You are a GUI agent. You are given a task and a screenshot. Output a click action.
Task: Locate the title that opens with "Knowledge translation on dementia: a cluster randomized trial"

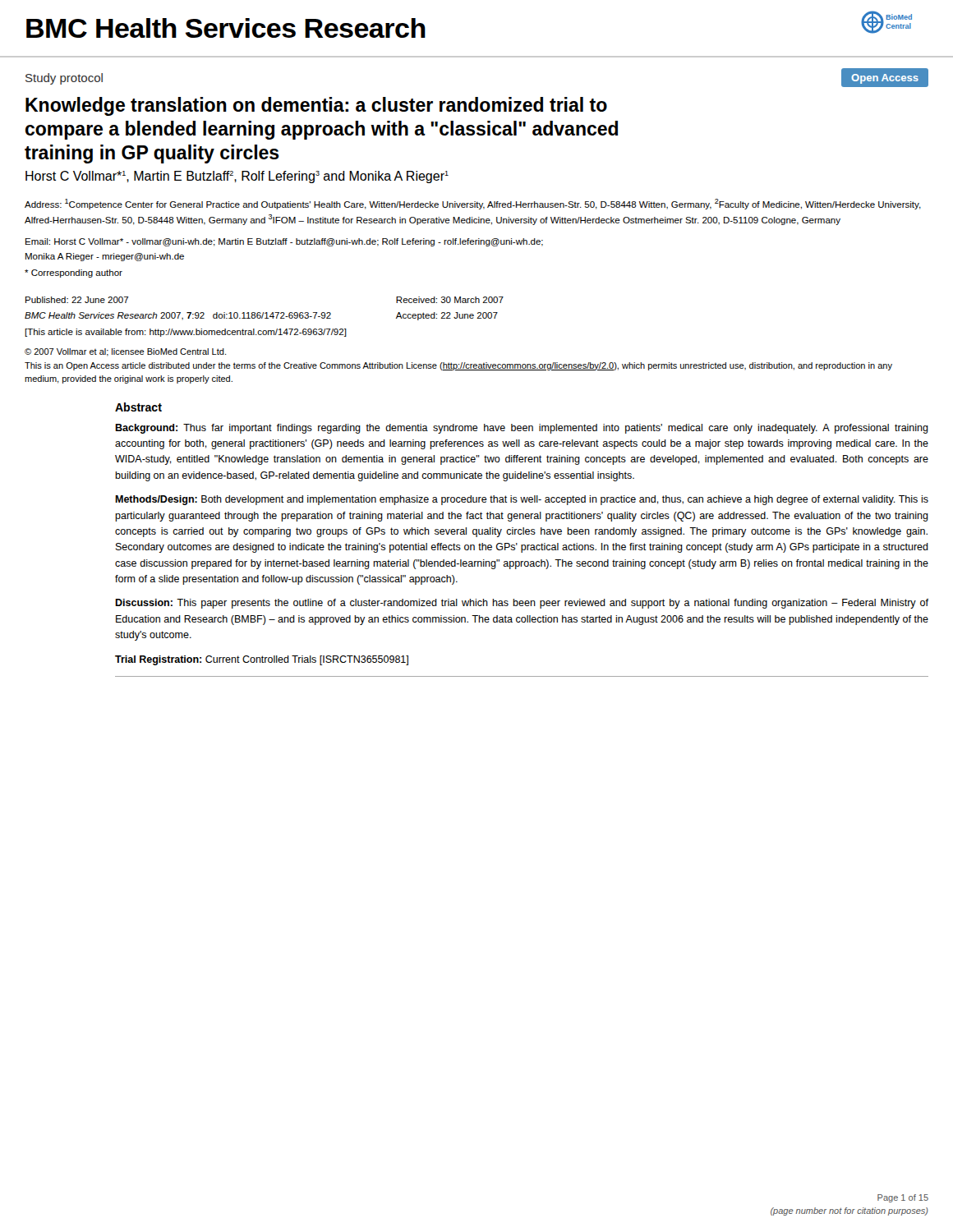322,129
